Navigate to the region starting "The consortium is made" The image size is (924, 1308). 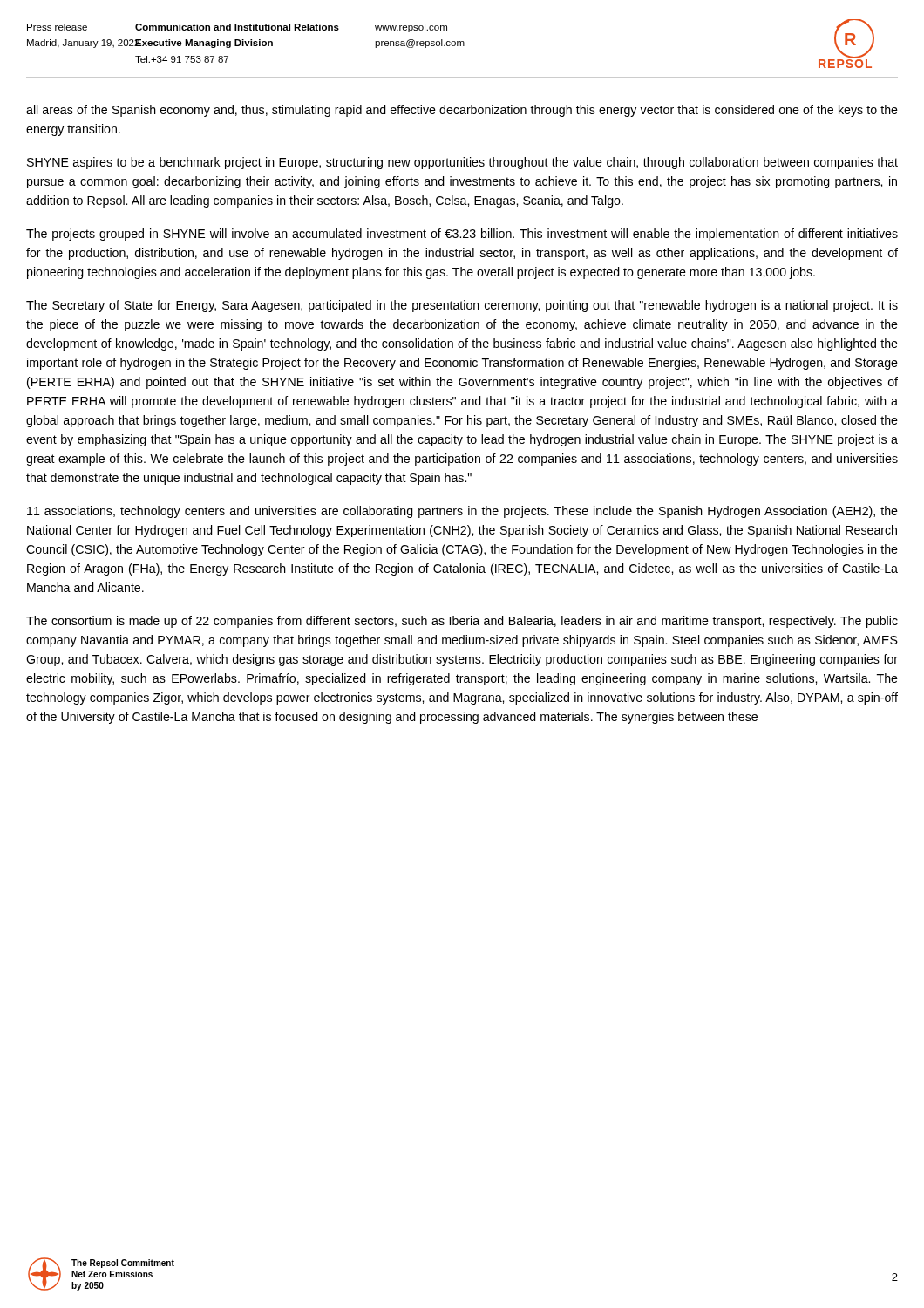pyautogui.click(x=462, y=669)
